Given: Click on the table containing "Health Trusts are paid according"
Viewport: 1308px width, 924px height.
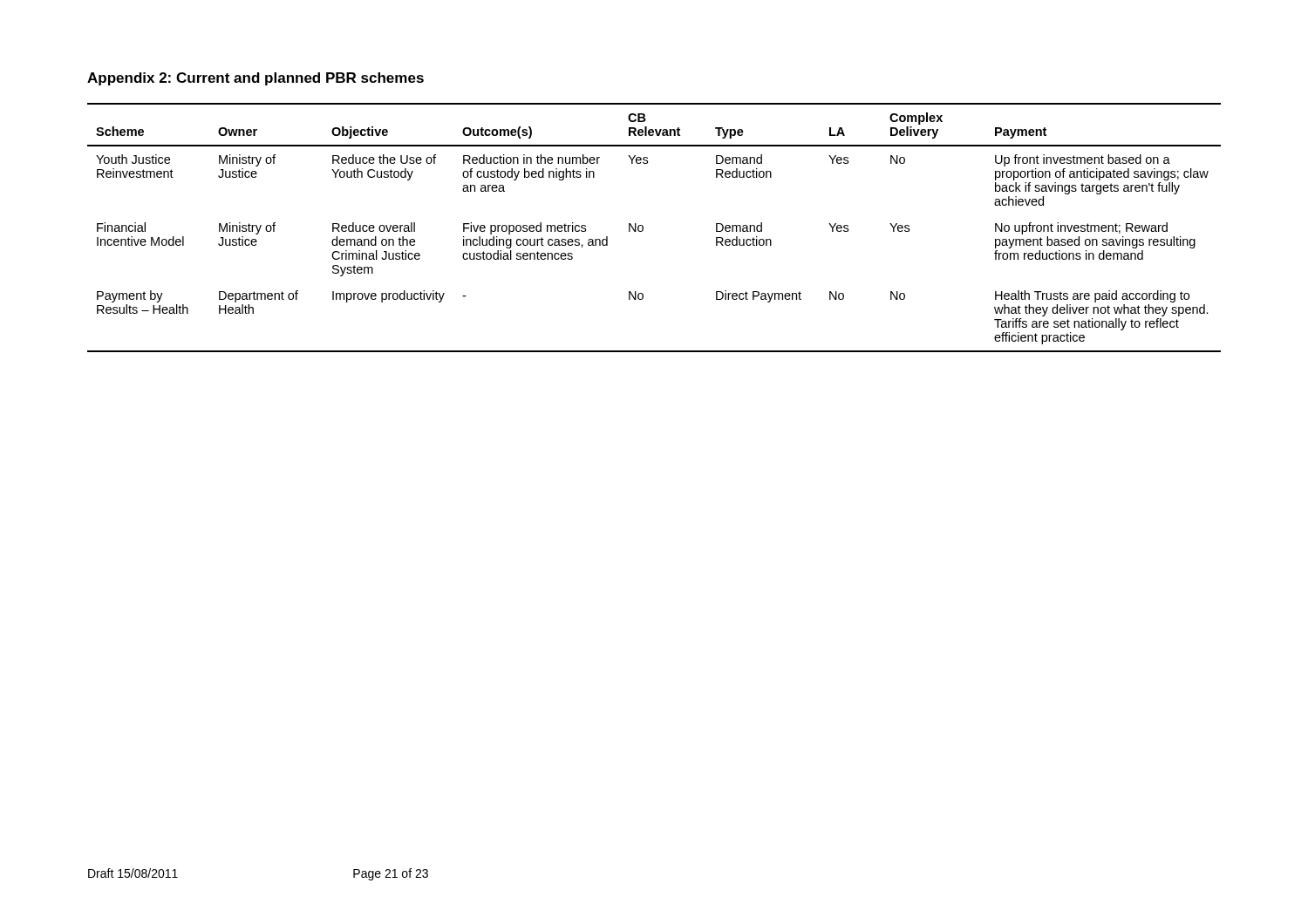Looking at the screenshot, I should click(x=654, y=227).
